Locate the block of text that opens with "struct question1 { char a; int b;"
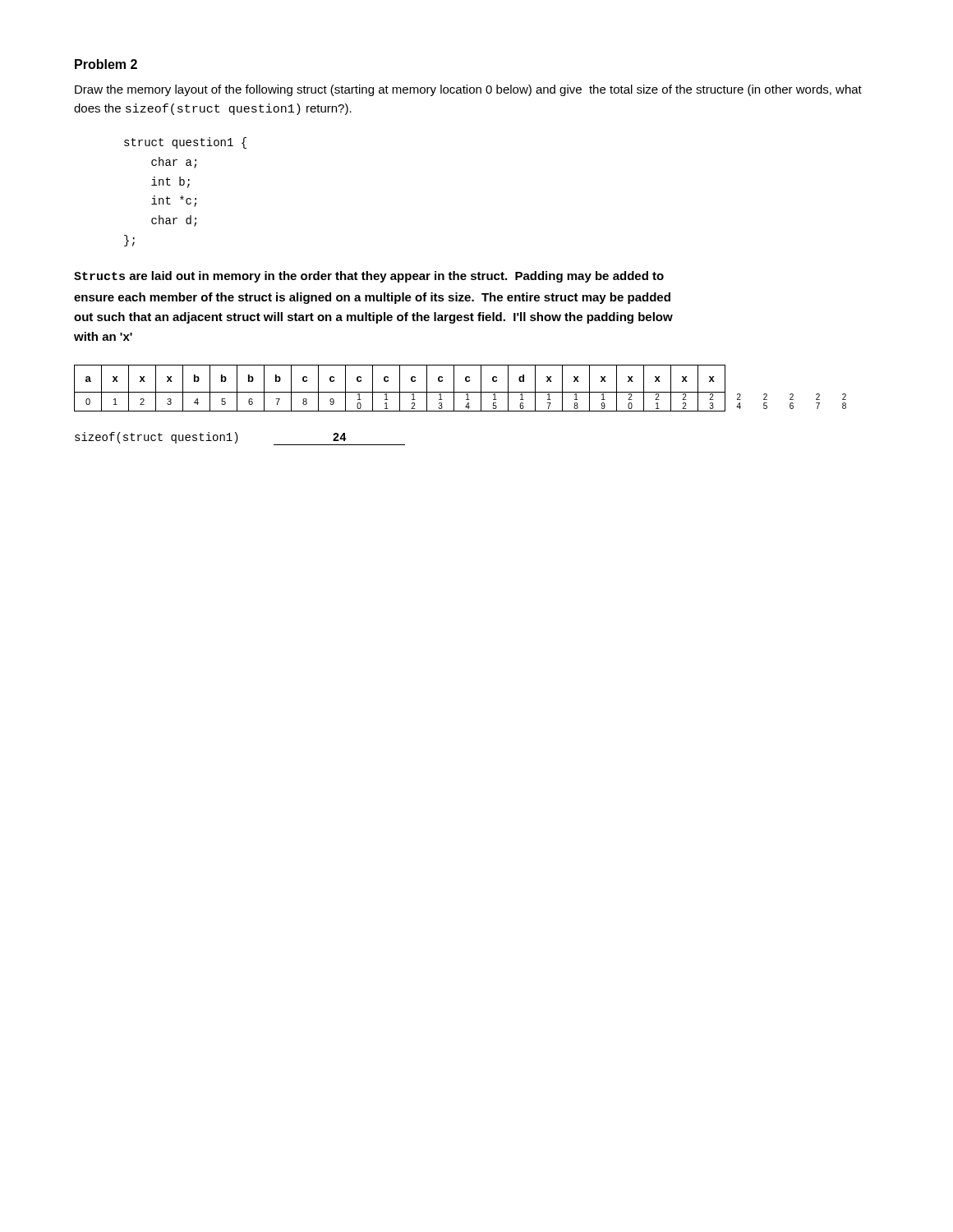This screenshot has height=1232, width=953. [185, 192]
